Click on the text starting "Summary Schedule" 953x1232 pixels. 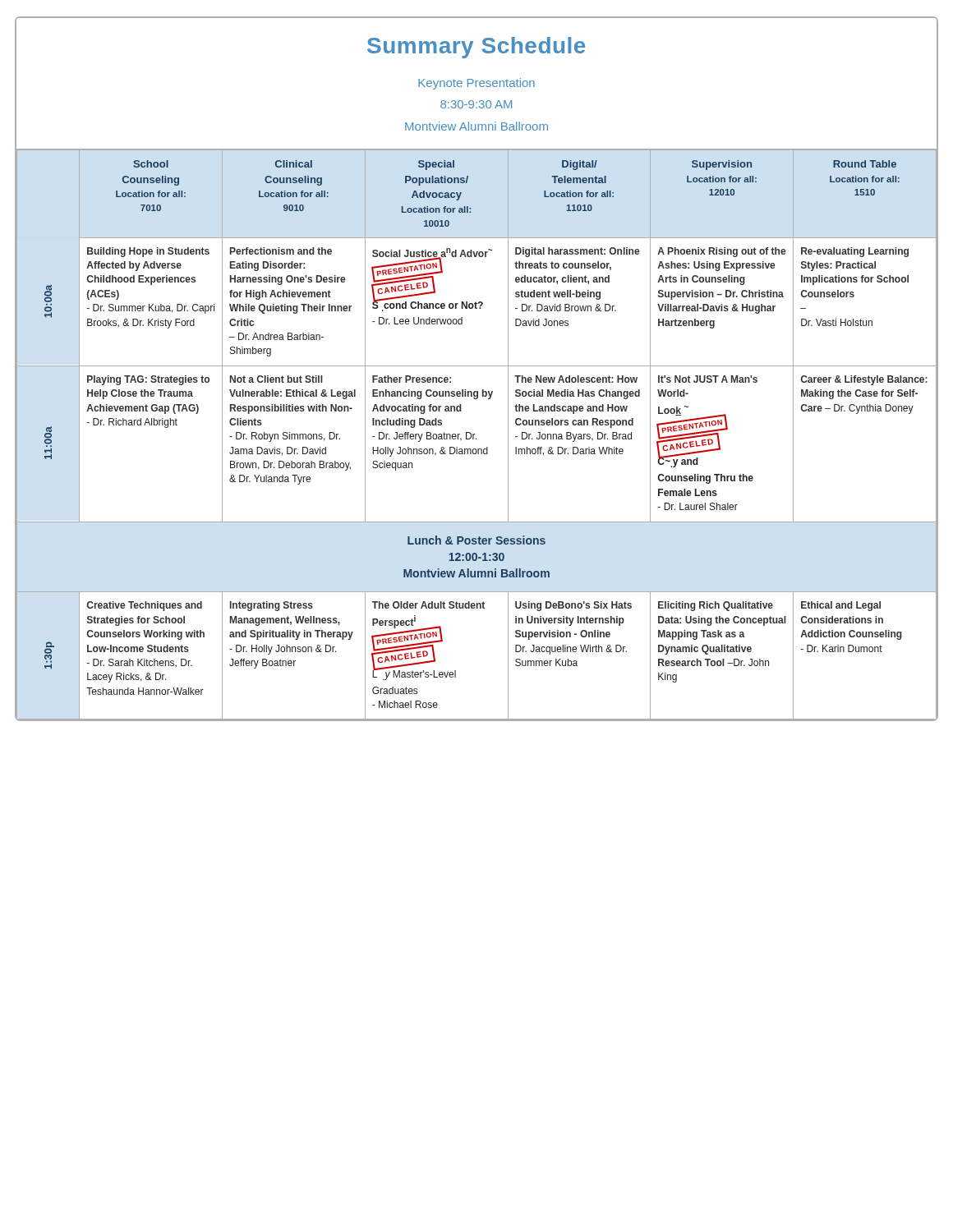pyautogui.click(x=476, y=46)
